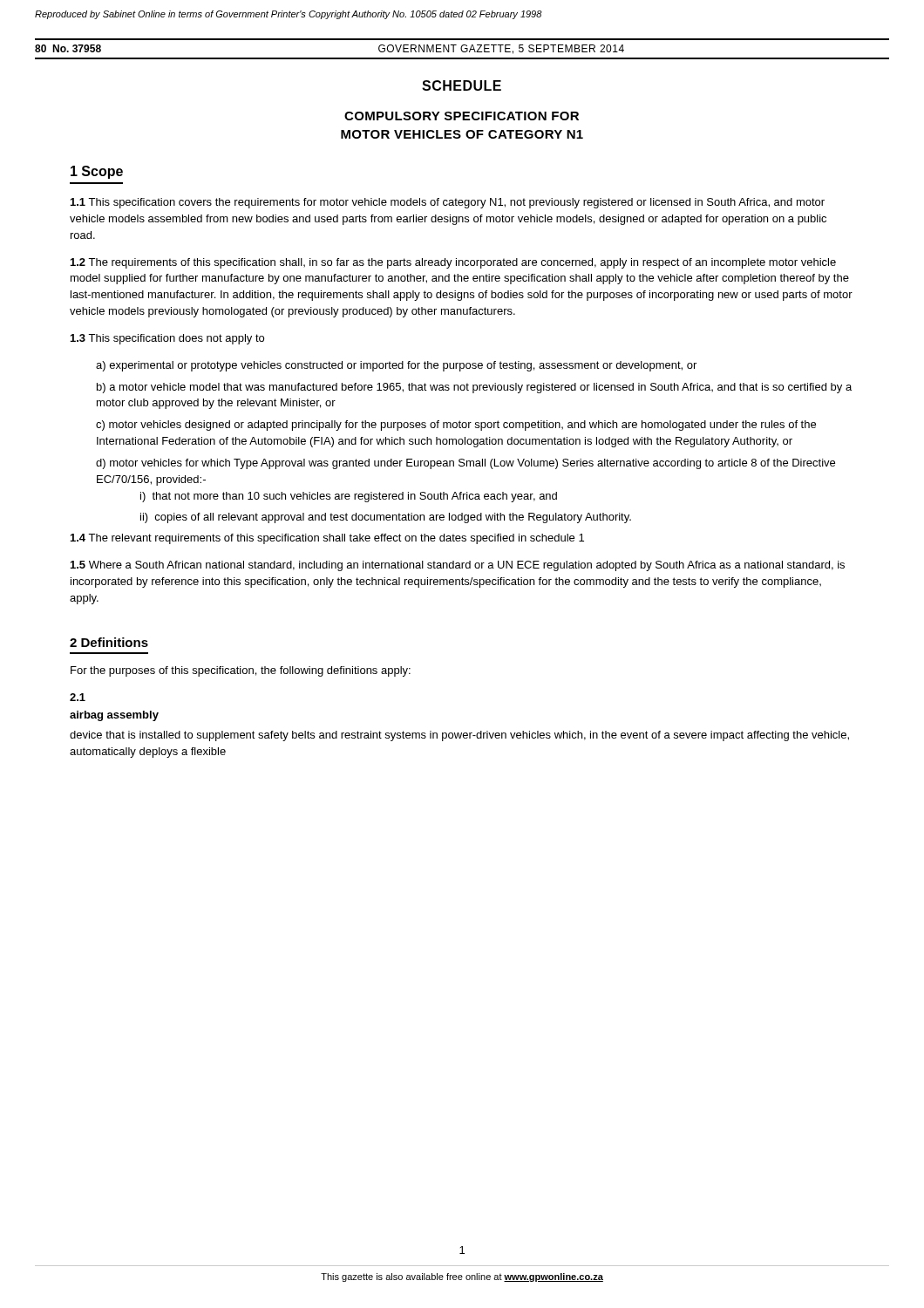Navigate to the element starting "1 Scope"
Image resolution: width=924 pixels, height=1308 pixels.
click(97, 171)
